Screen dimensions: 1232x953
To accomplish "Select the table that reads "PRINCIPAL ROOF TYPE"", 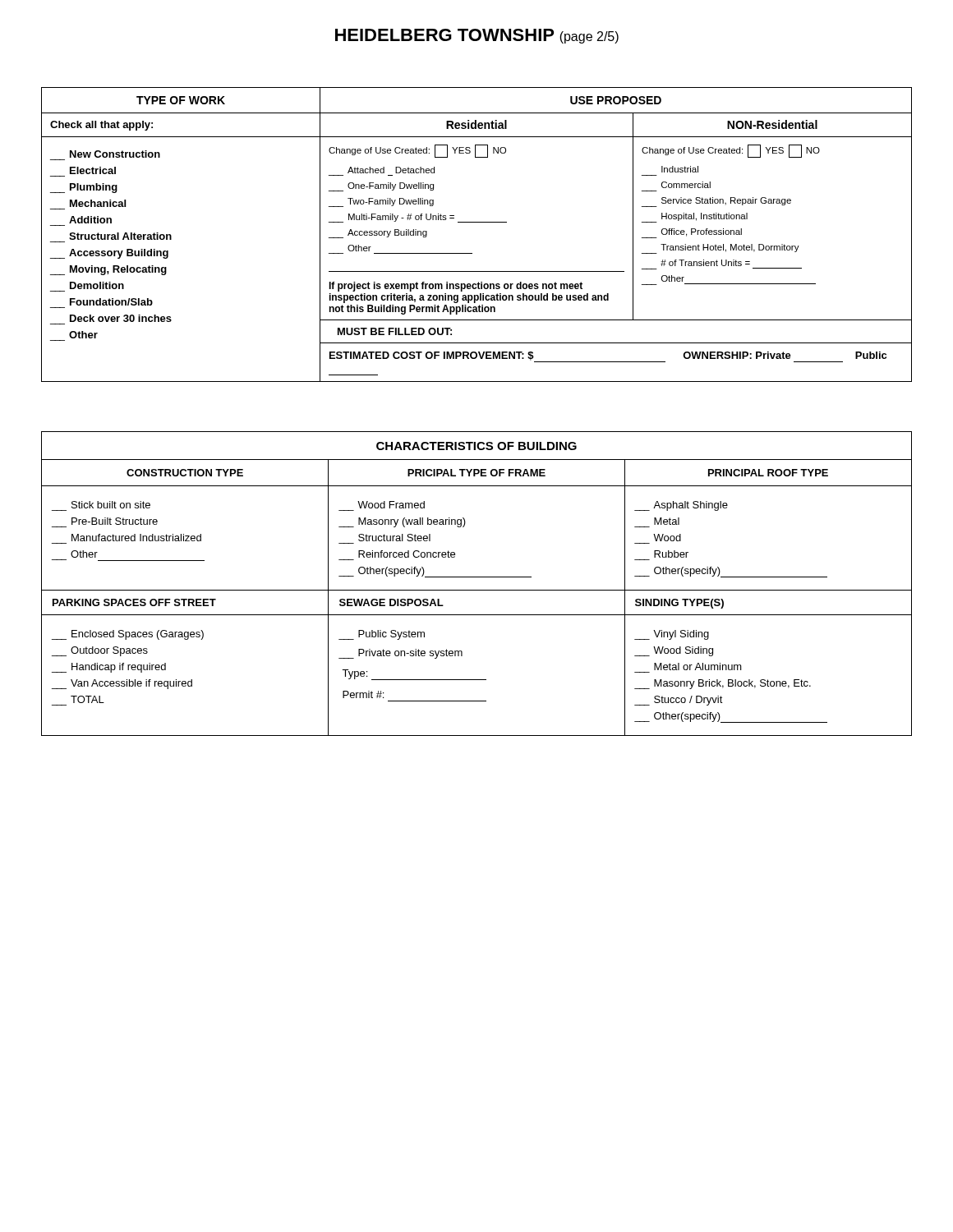I will [x=476, y=584].
